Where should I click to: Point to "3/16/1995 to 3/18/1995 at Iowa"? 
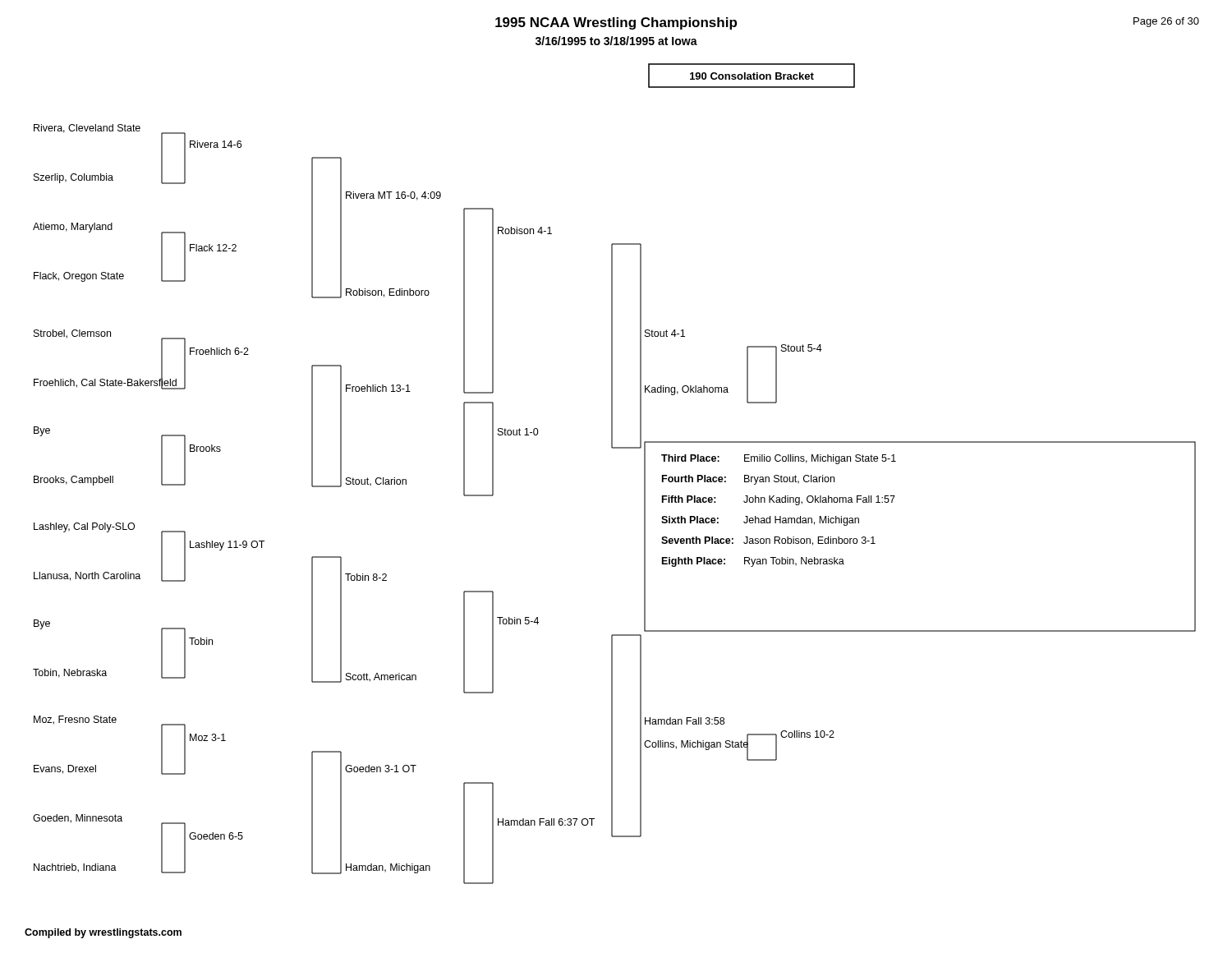(616, 41)
